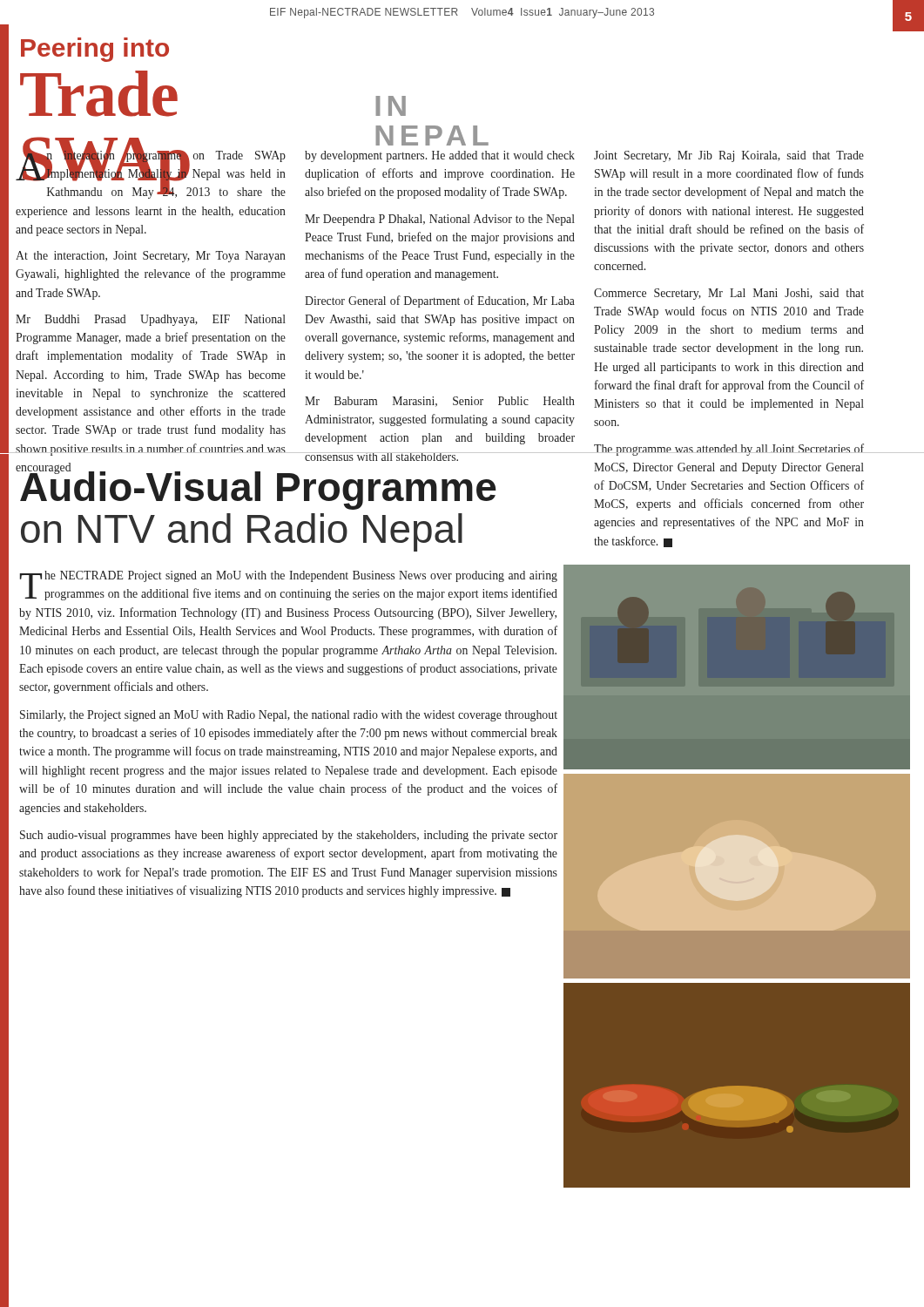Locate the block of text that opens with "An interaction programme on"
924x1307 pixels.
151,312
